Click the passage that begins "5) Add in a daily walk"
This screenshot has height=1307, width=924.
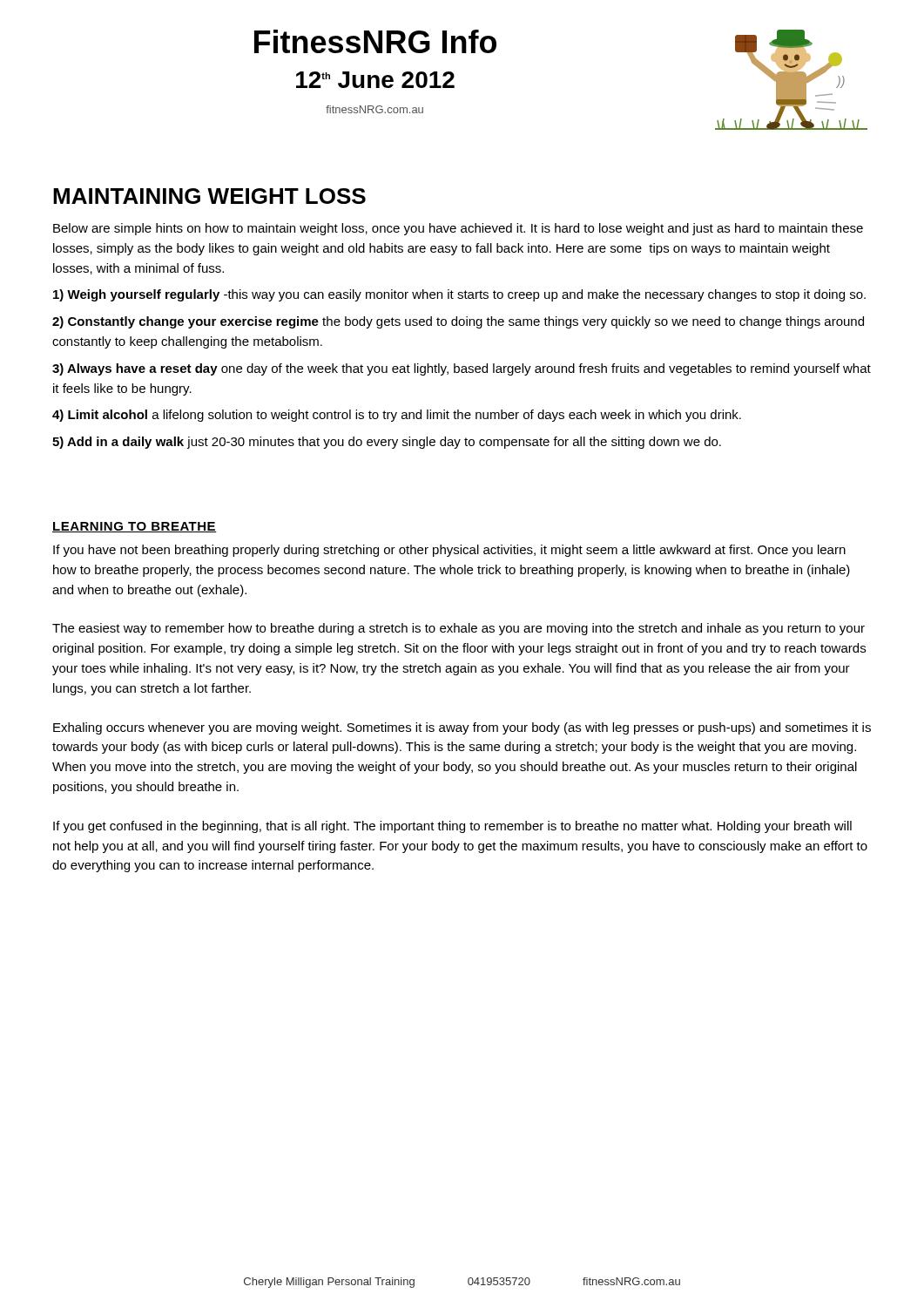click(x=387, y=441)
